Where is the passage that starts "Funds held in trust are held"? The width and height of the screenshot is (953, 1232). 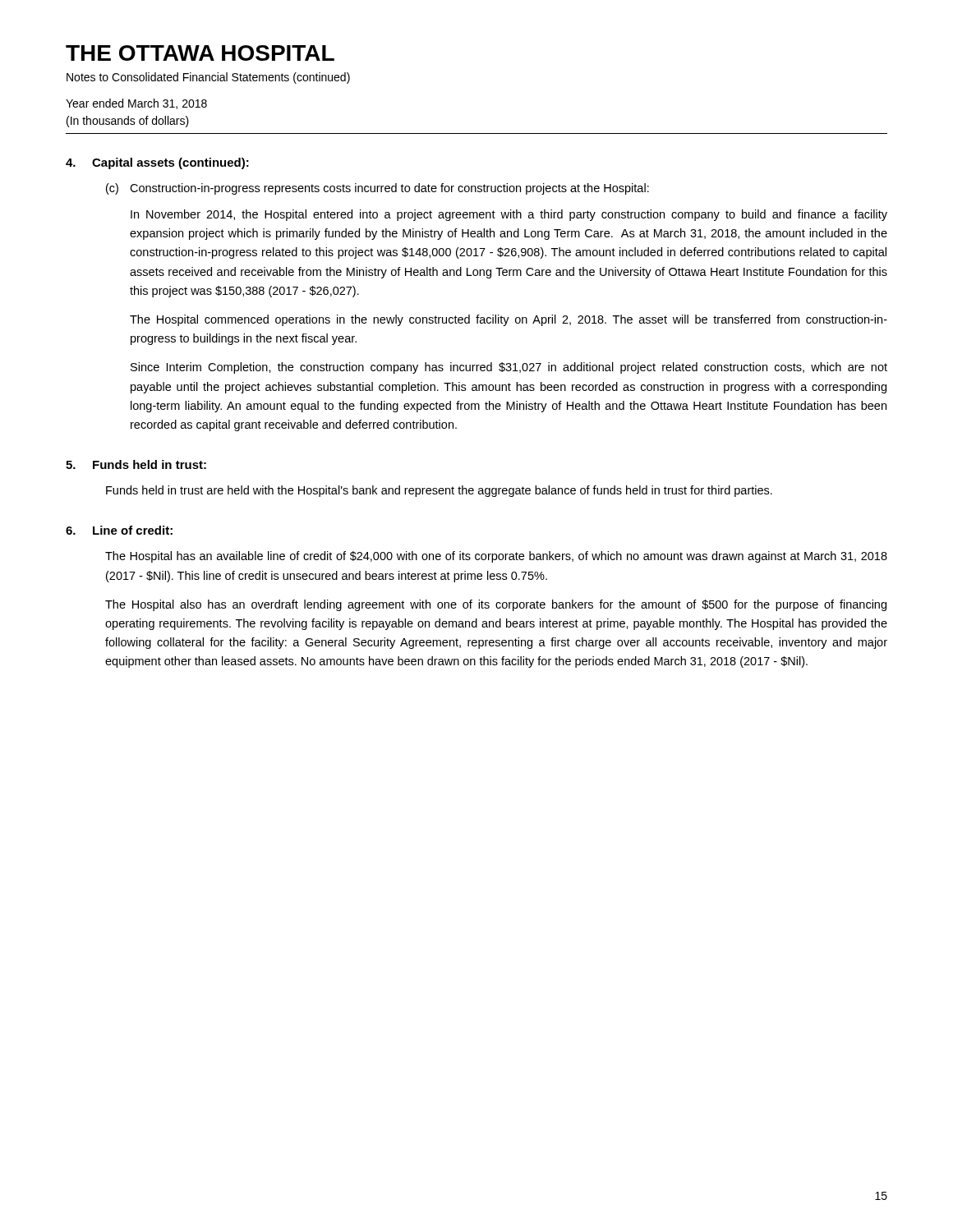[x=439, y=490]
